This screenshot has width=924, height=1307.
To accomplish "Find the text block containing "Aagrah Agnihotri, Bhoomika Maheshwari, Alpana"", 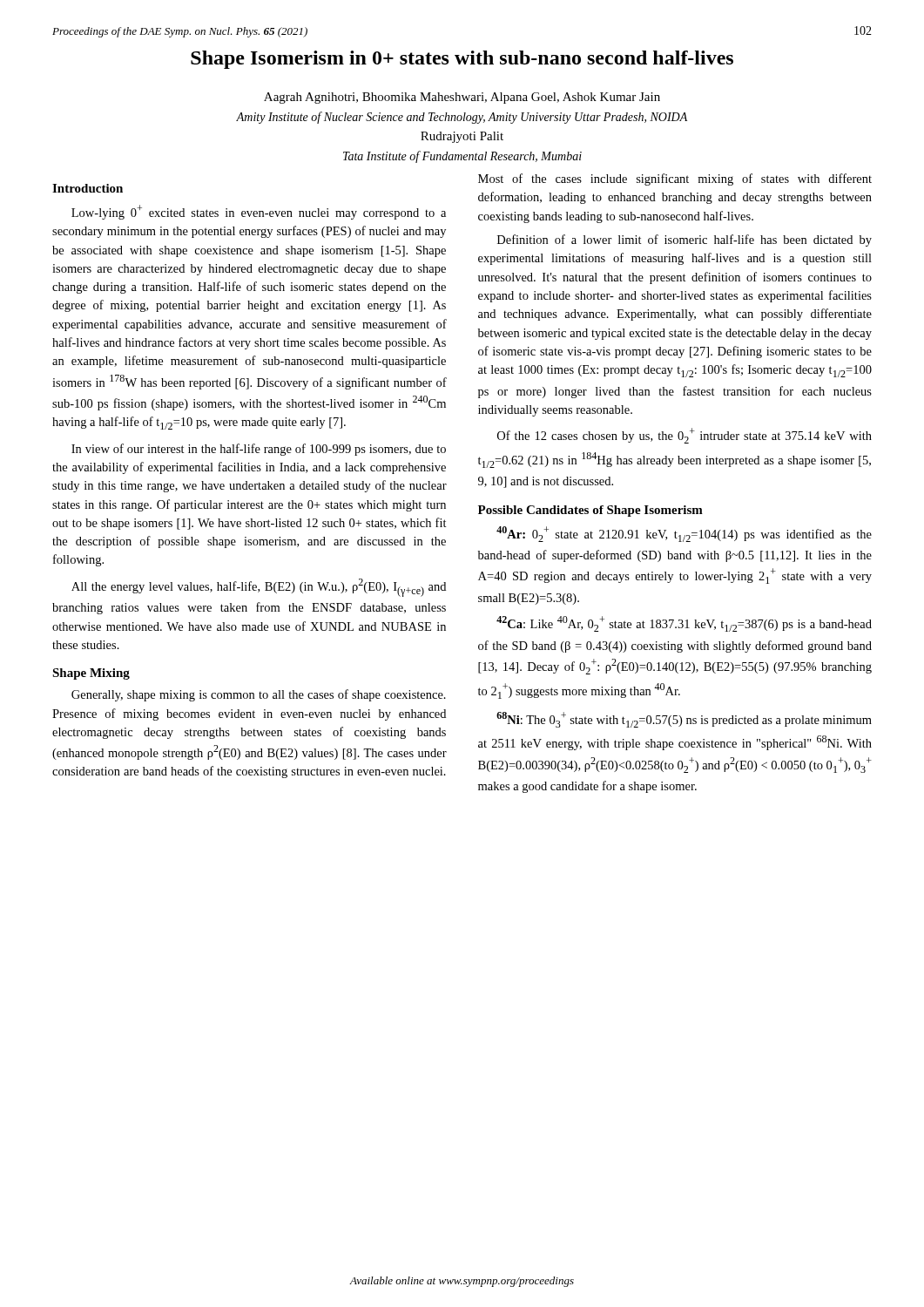I will (x=462, y=126).
